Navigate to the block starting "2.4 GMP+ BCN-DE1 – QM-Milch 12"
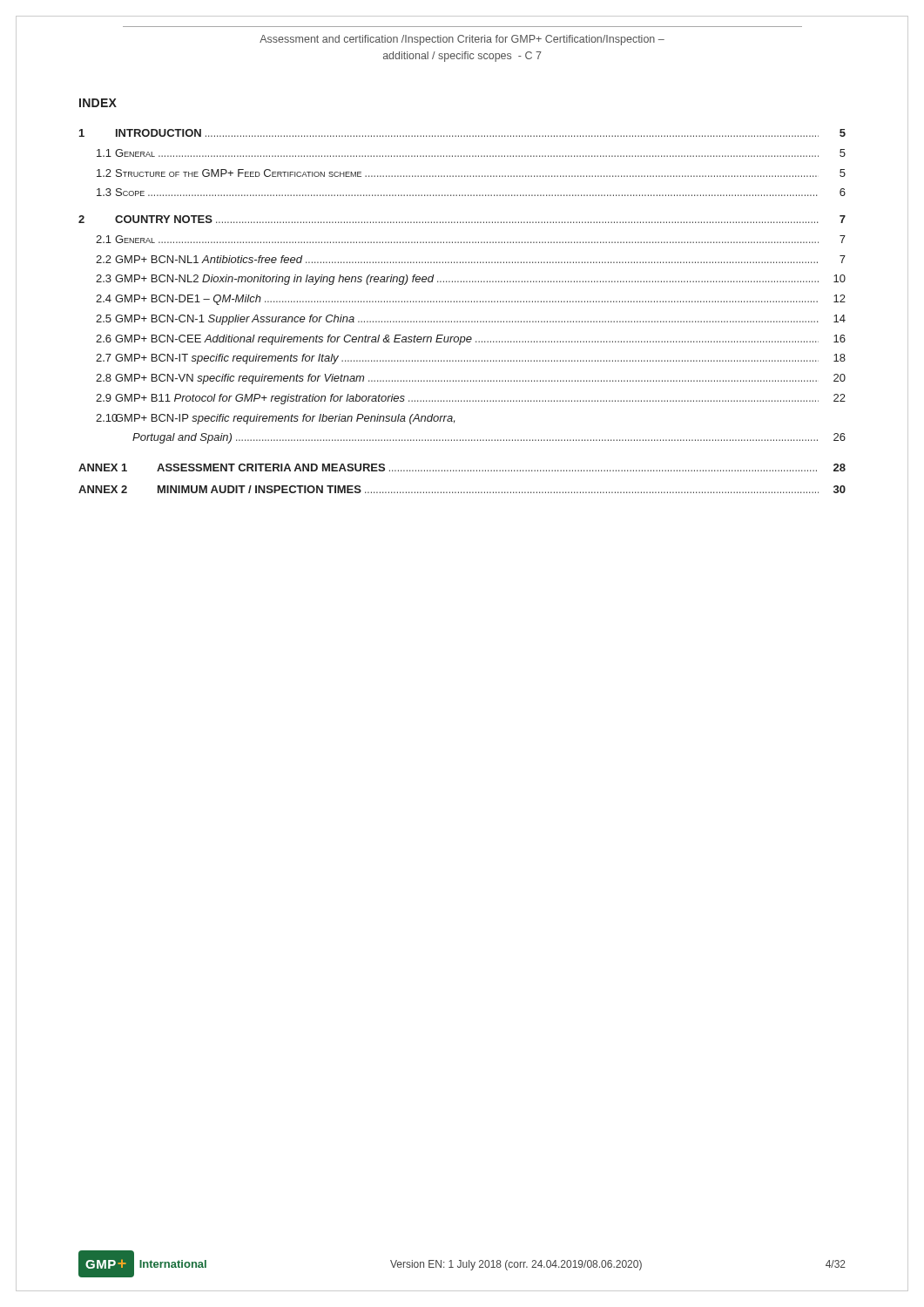The width and height of the screenshot is (924, 1307). (x=462, y=299)
